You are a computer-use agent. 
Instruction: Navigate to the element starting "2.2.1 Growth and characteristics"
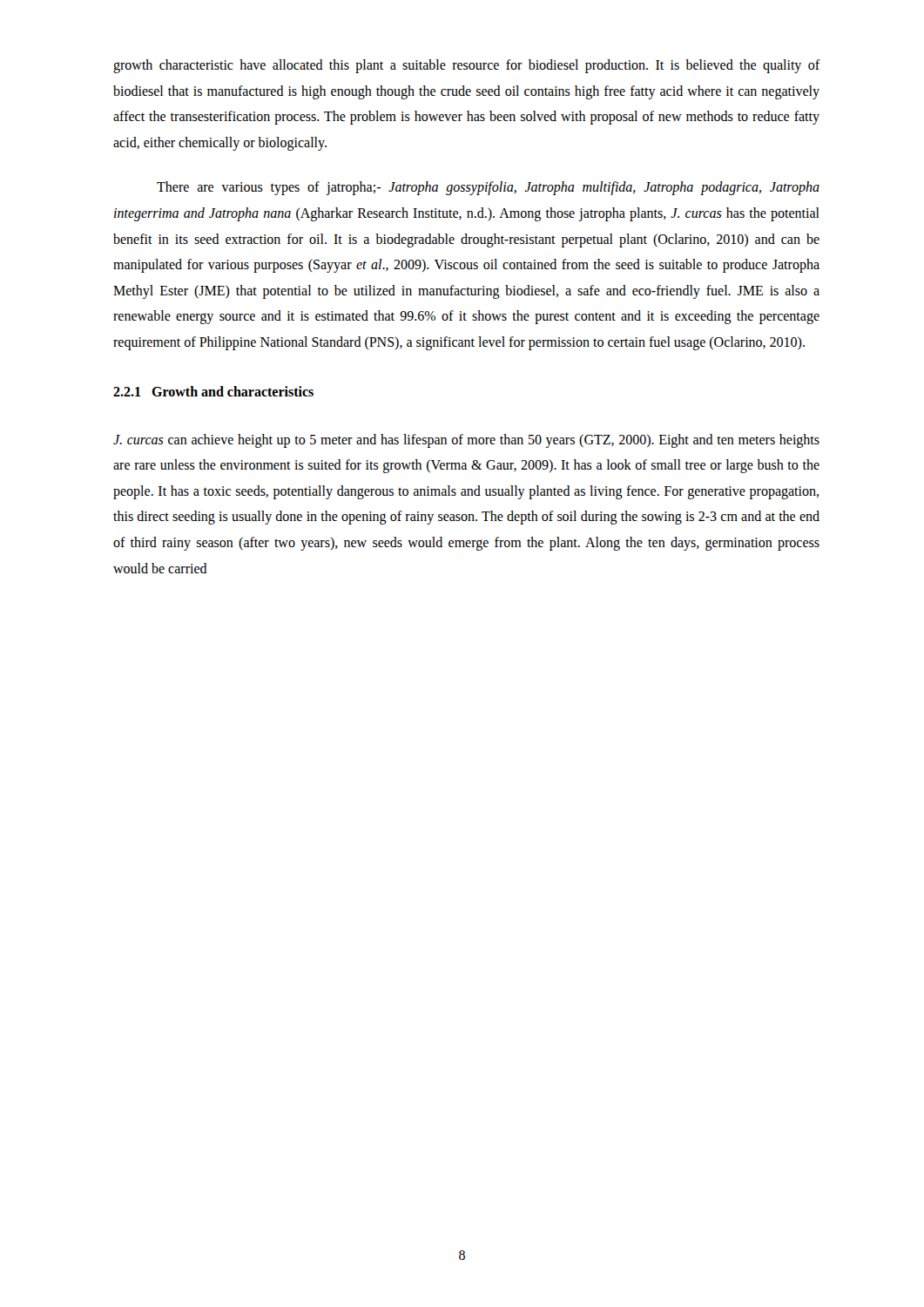point(213,391)
